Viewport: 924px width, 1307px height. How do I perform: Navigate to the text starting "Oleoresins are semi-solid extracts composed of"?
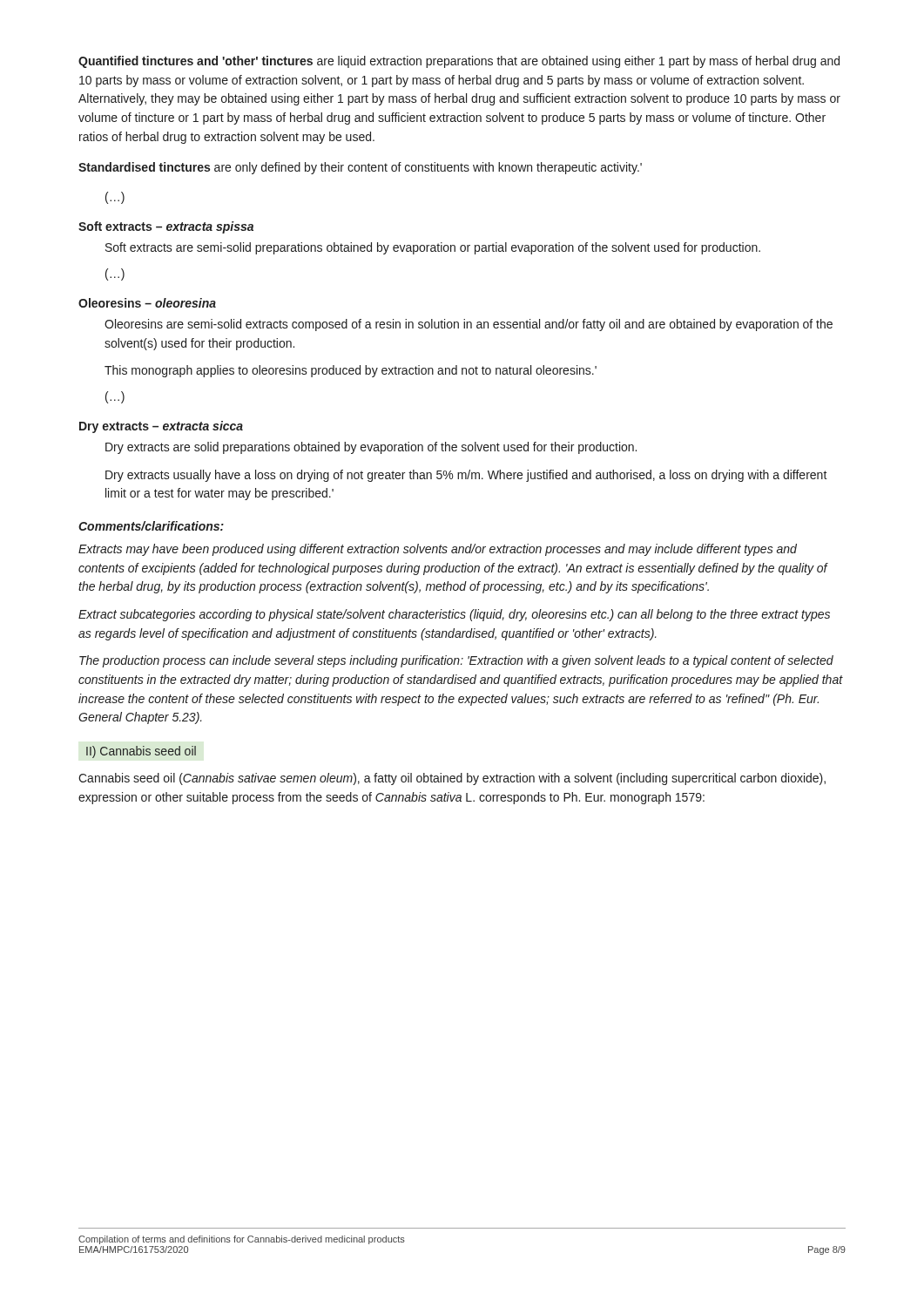click(x=469, y=333)
